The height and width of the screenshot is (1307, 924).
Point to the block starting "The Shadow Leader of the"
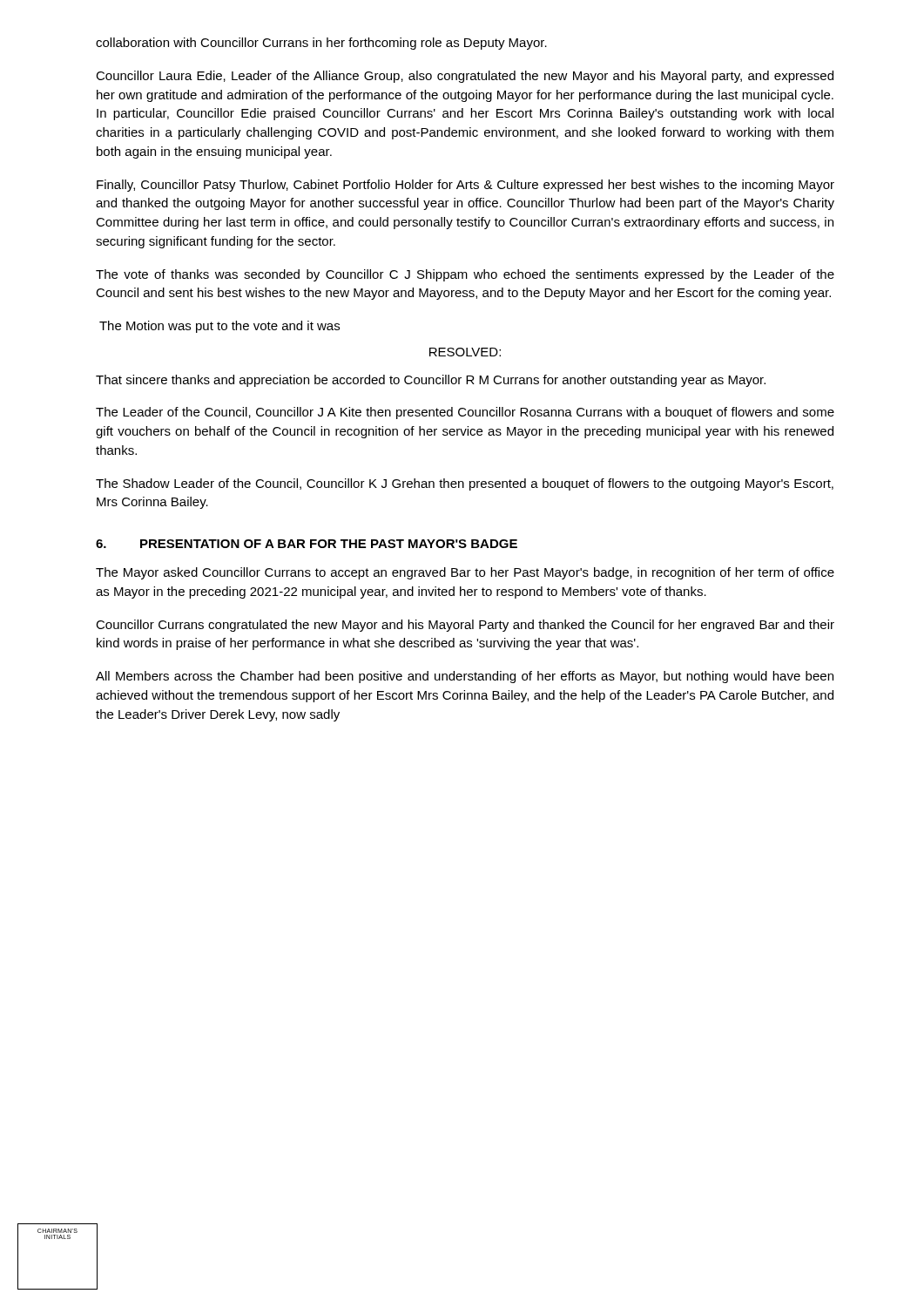click(465, 492)
